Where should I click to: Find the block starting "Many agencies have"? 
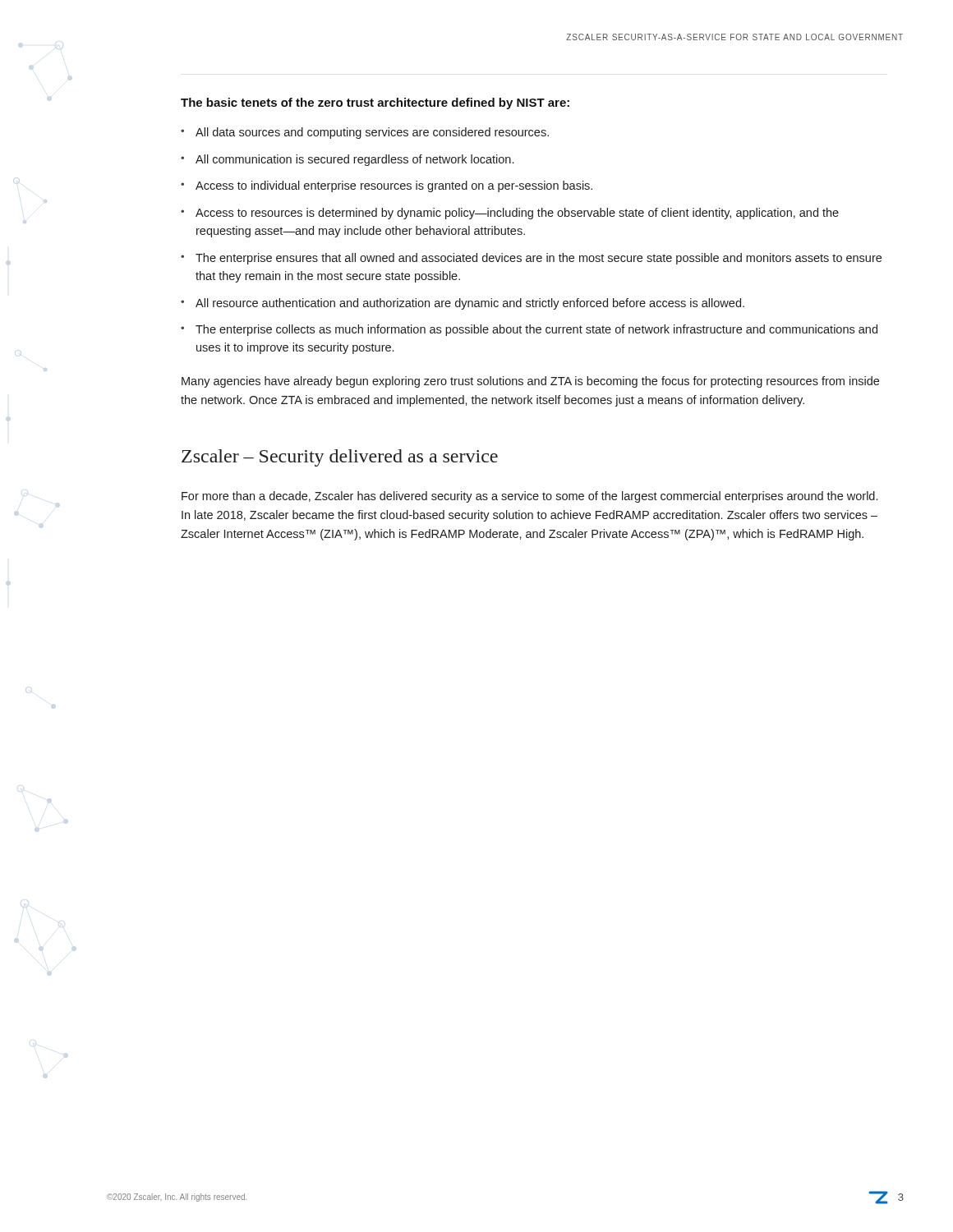pos(530,391)
